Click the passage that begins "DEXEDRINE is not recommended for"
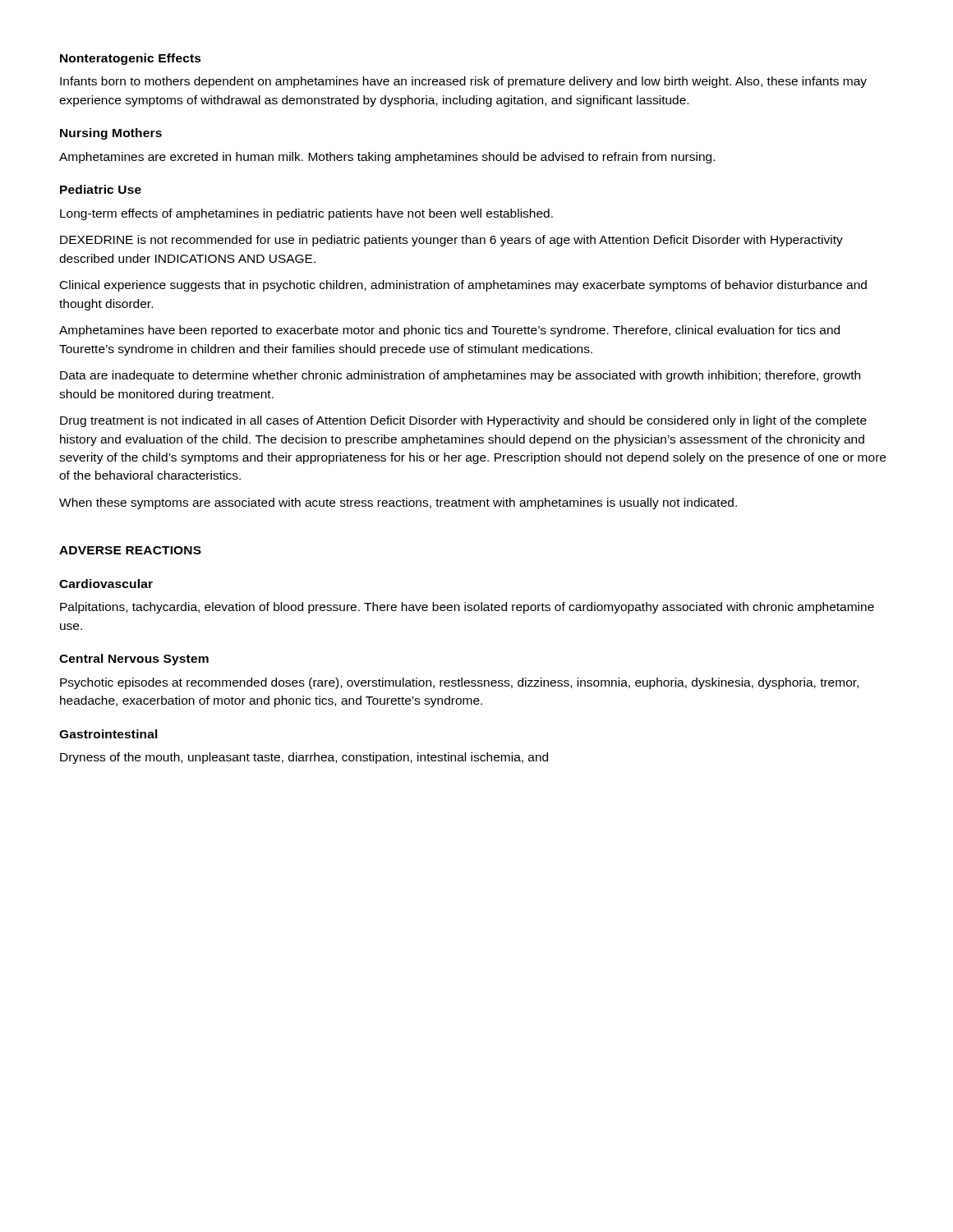Viewport: 953px width, 1232px height. [451, 249]
